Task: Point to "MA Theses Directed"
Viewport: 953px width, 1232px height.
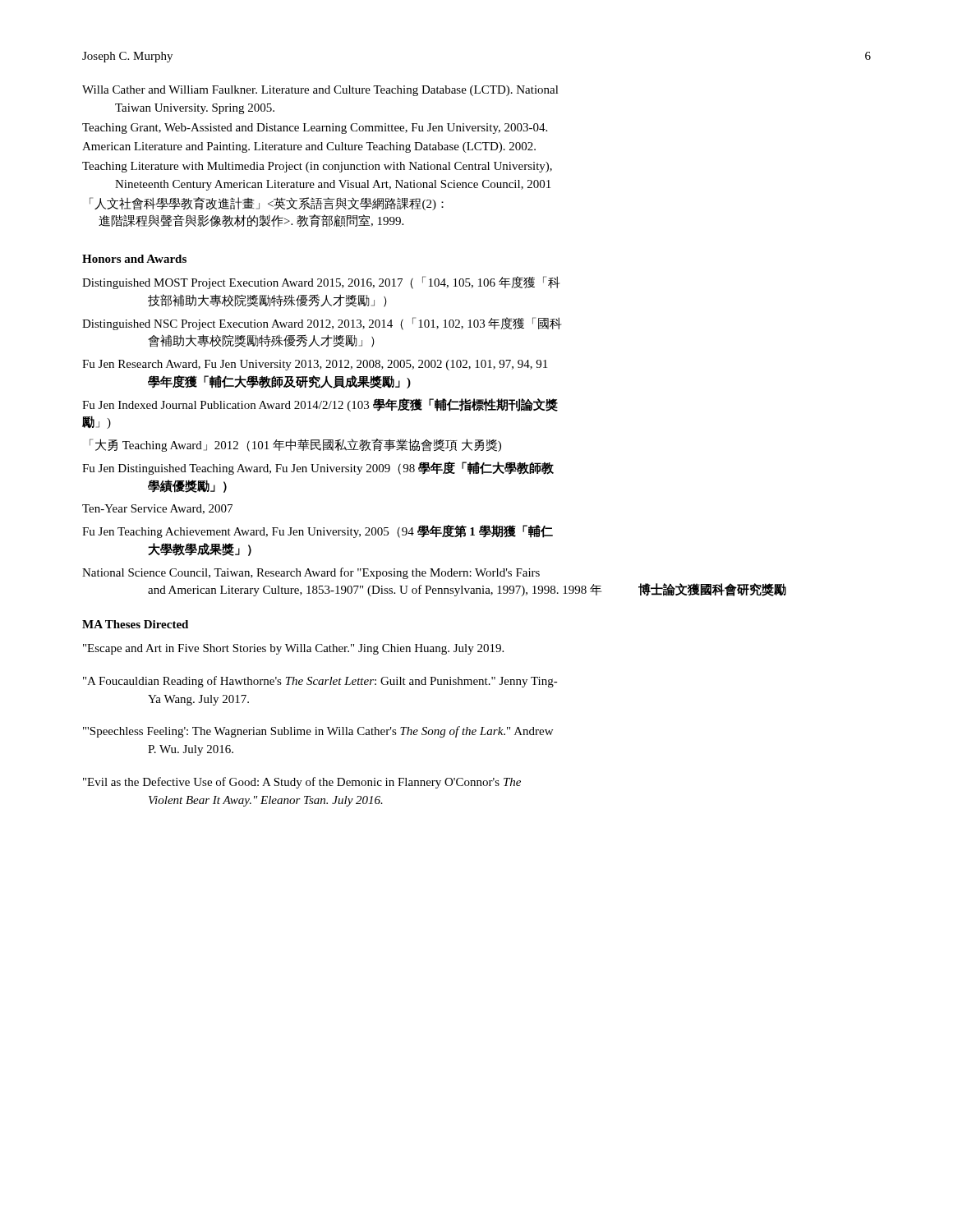Action: [135, 624]
